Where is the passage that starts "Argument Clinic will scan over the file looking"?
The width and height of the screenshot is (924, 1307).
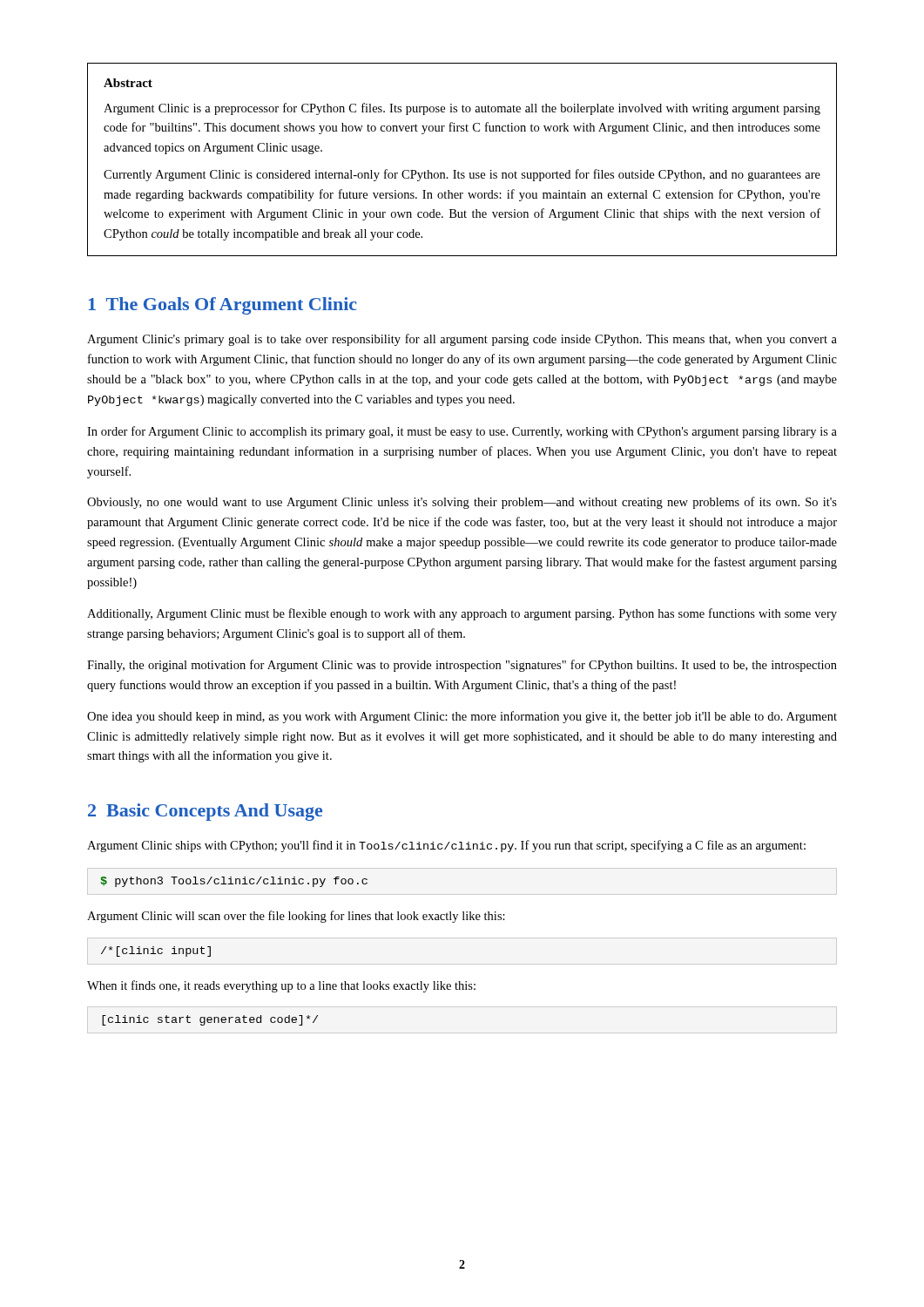pyautogui.click(x=296, y=915)
